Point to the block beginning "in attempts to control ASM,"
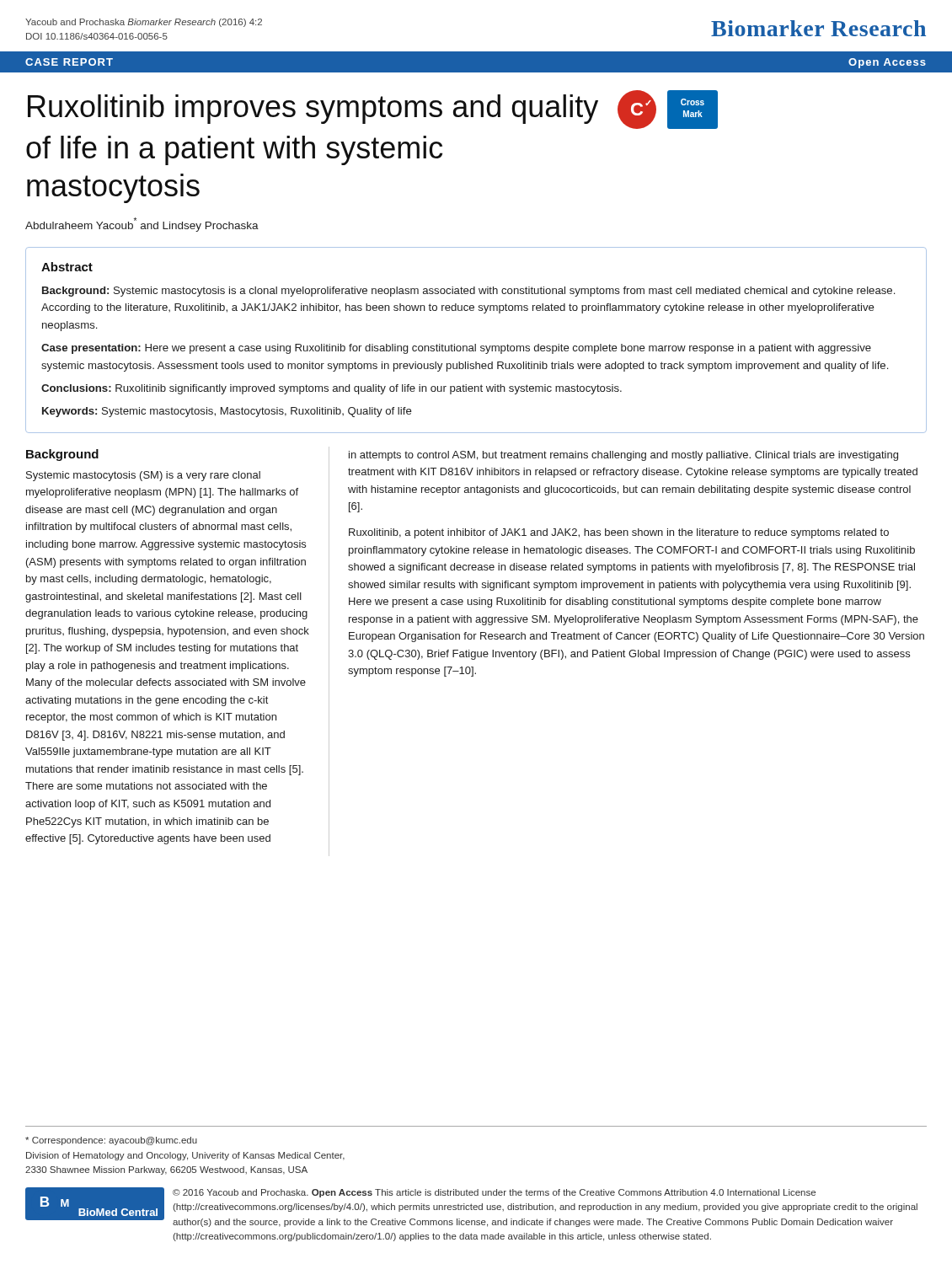This screenshot has width=952, height=1264. point(633,481)
